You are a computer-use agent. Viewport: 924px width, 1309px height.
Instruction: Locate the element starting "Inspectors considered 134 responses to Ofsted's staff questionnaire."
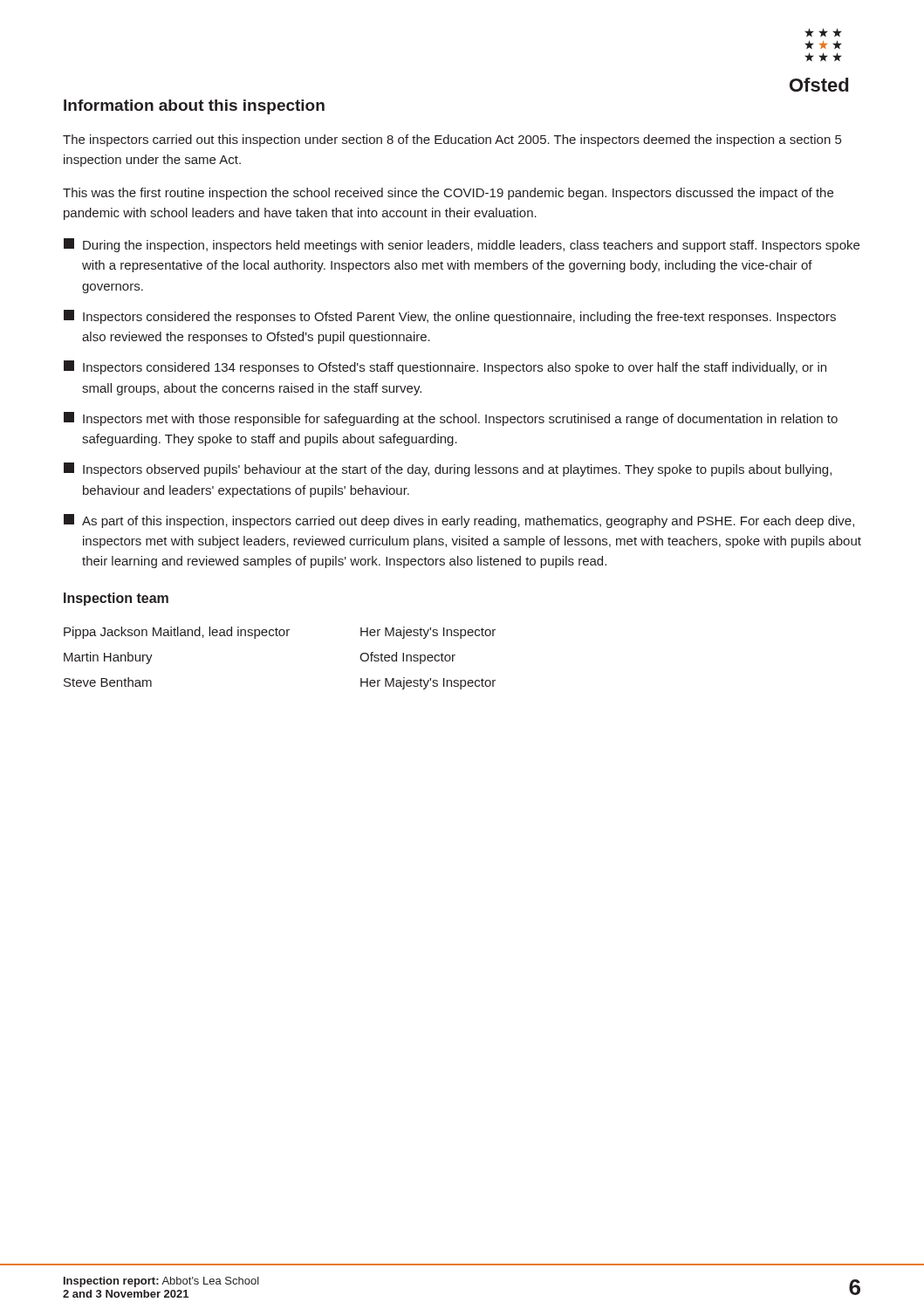462,377
